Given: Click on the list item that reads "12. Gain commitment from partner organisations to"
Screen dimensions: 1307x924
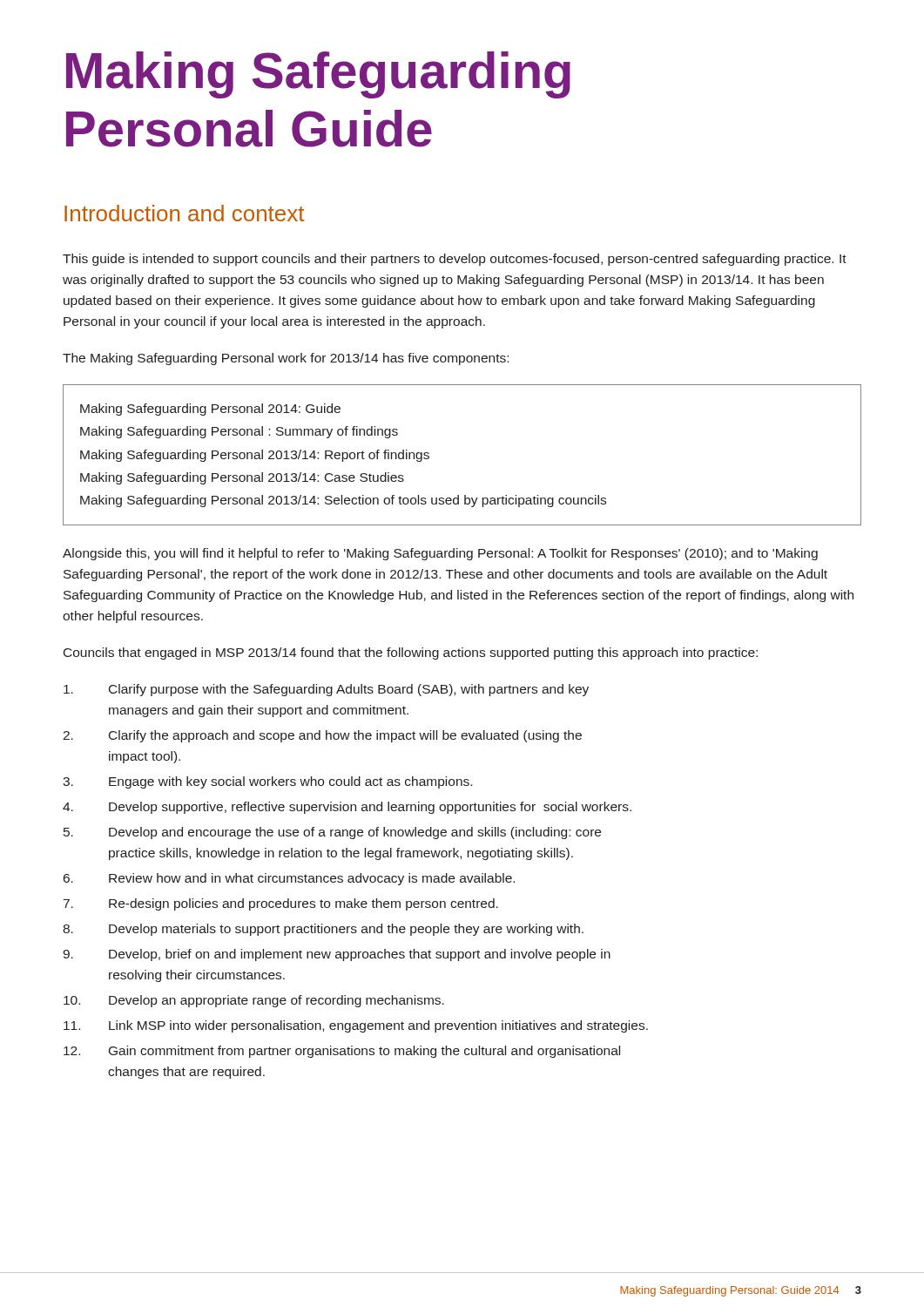Looking at the screenshot, I should (x=462, y=1061).
